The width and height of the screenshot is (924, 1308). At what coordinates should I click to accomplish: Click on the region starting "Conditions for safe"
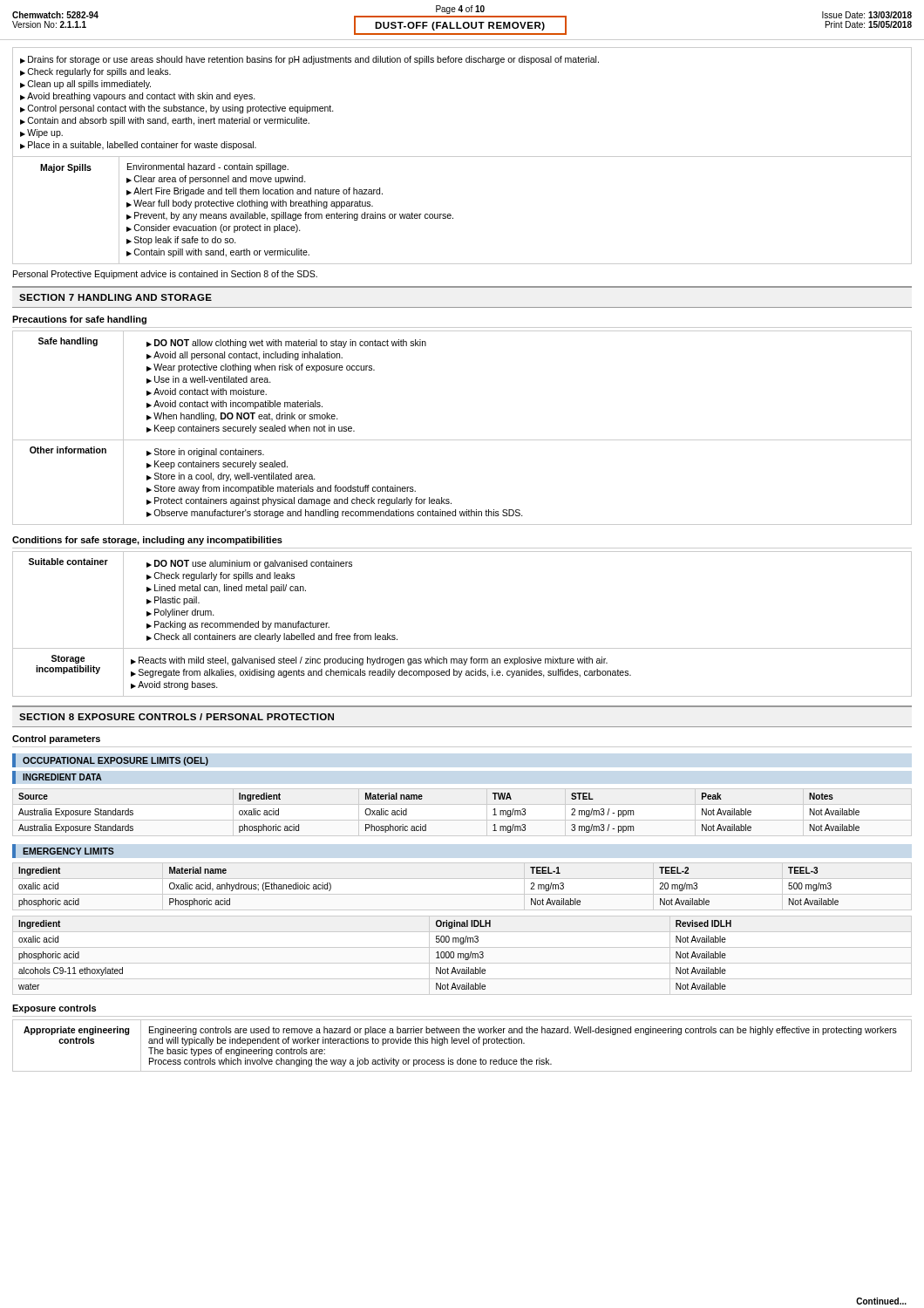147,540
